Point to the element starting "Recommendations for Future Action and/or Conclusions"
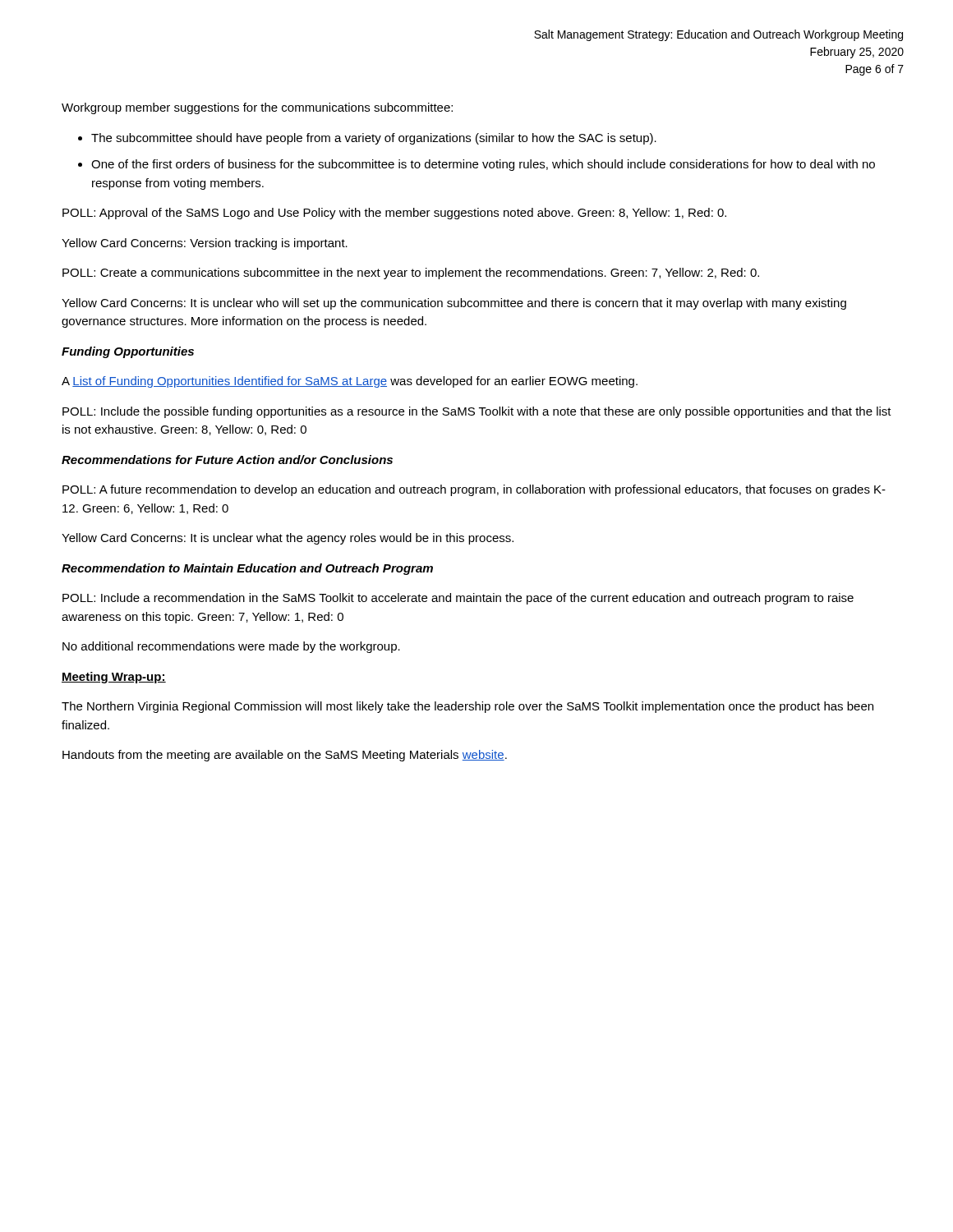Image resolution: width=953 pixels, height=1232 pixels. 227,460
